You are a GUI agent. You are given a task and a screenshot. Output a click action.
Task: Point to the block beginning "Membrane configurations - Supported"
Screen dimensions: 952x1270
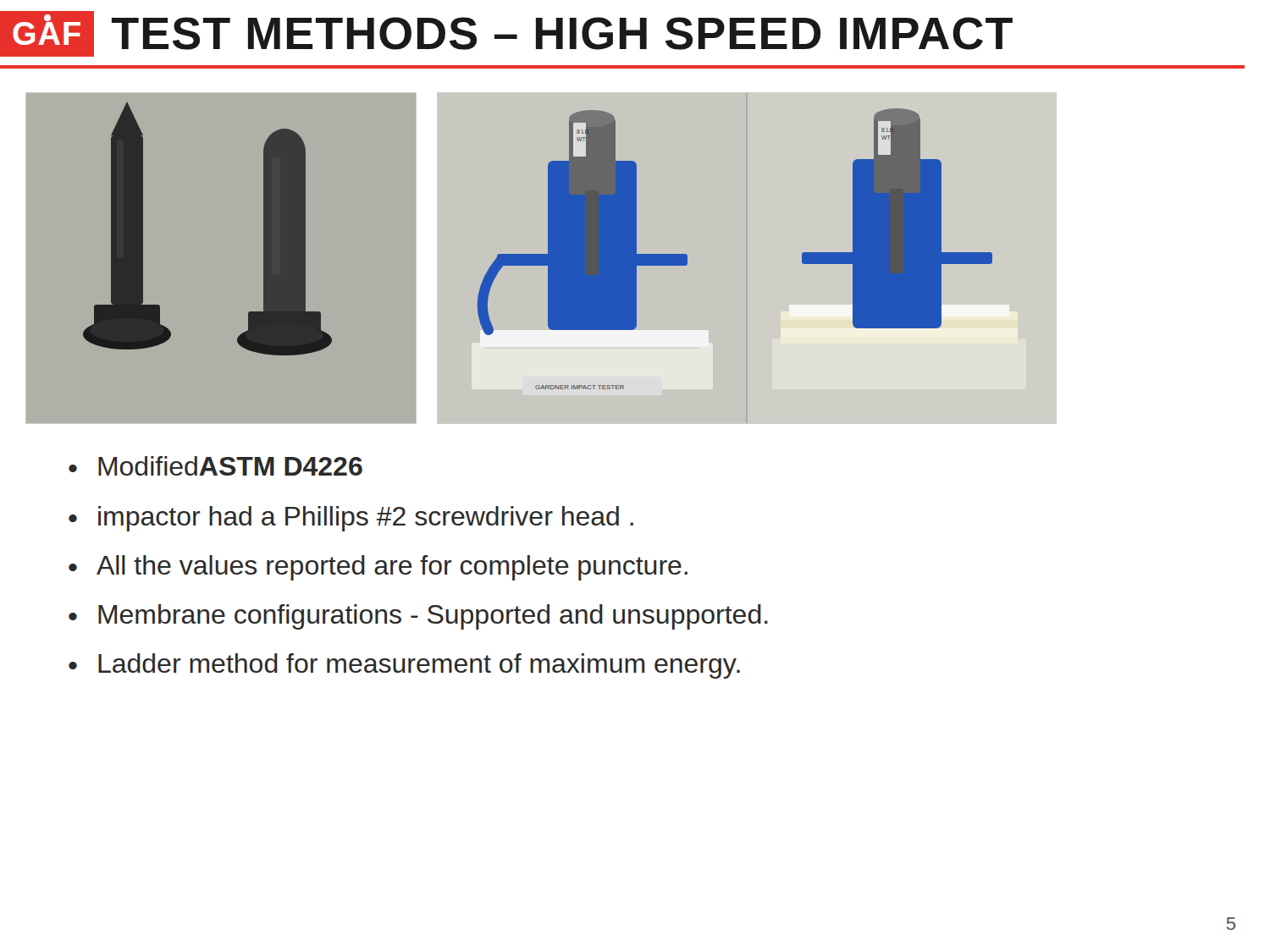(x=433, y=614)
